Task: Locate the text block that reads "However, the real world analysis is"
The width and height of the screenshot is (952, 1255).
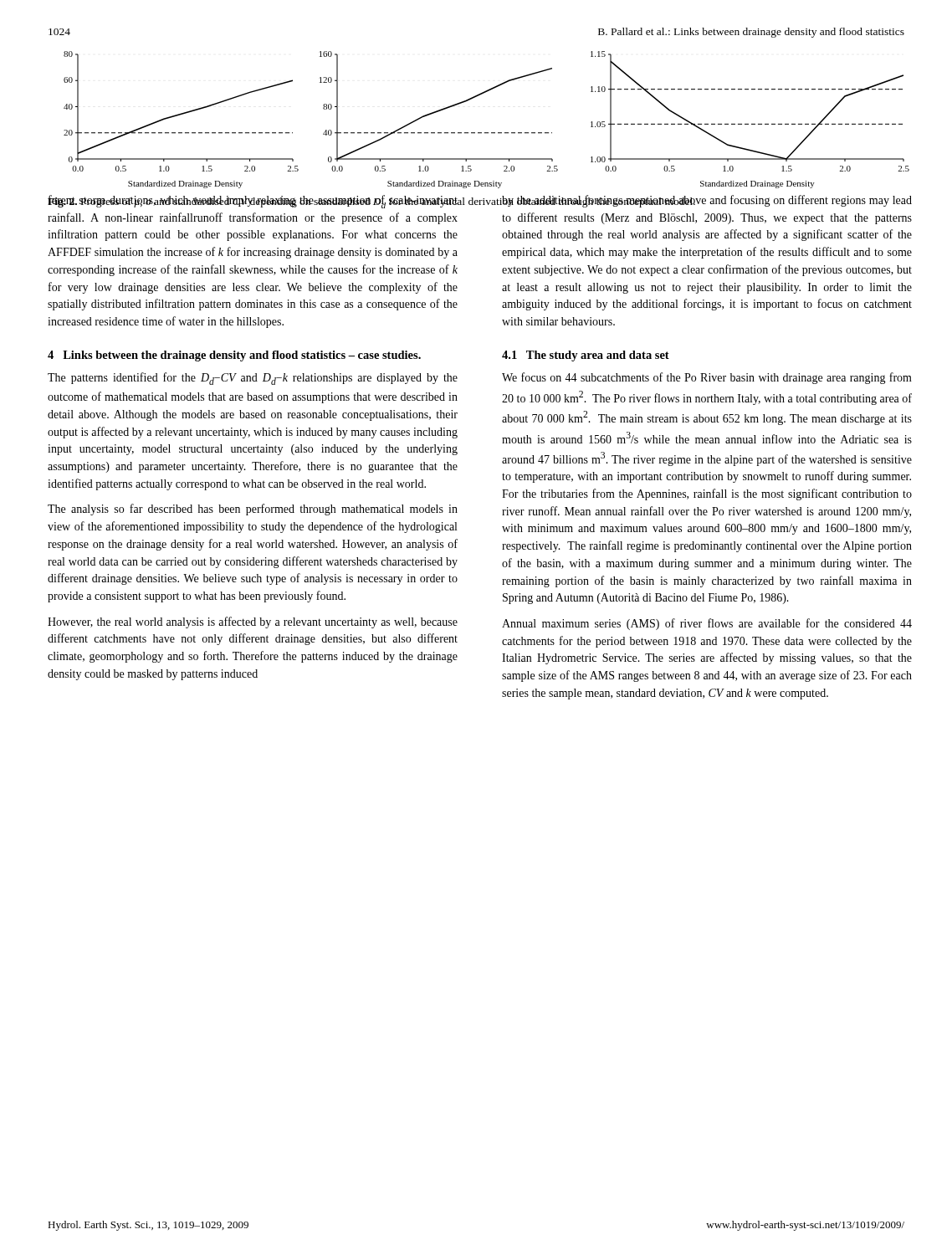Action: (253, 648)
